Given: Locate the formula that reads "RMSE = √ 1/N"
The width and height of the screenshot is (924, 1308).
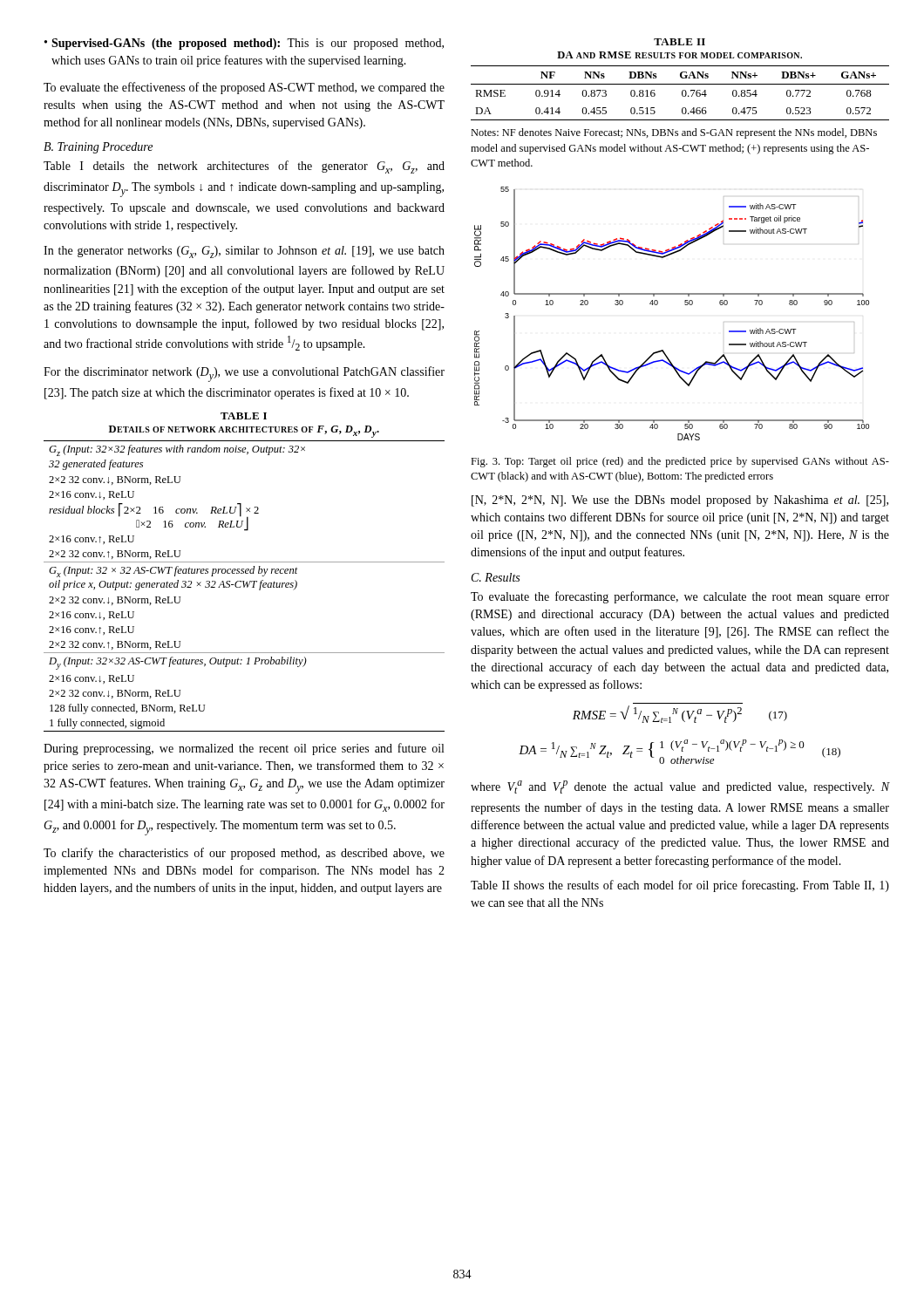Looking at the screenshot, I should [680, 715].
